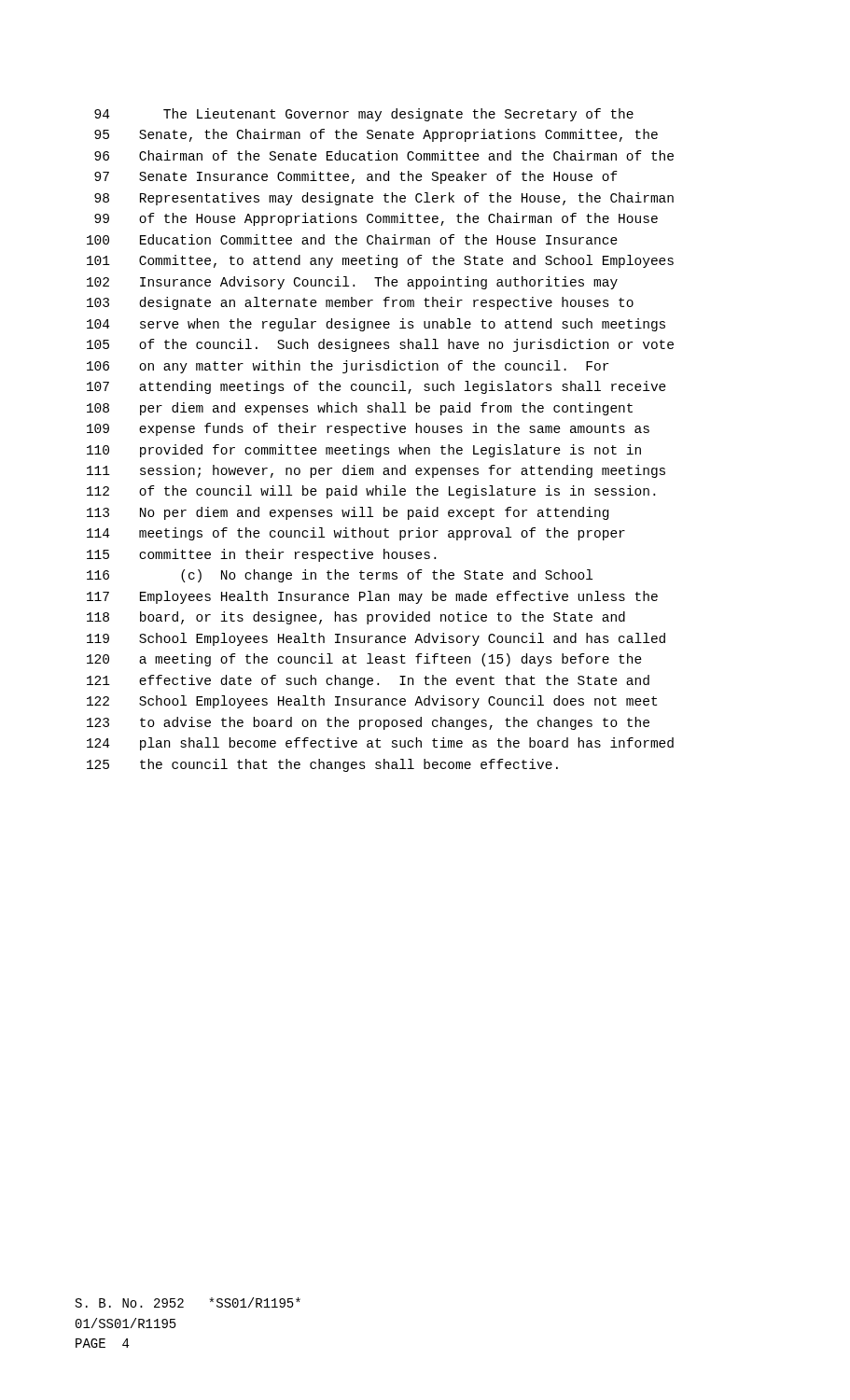Locate the block starting "94 The Lieutenant Governor may"

pos(434,440)
